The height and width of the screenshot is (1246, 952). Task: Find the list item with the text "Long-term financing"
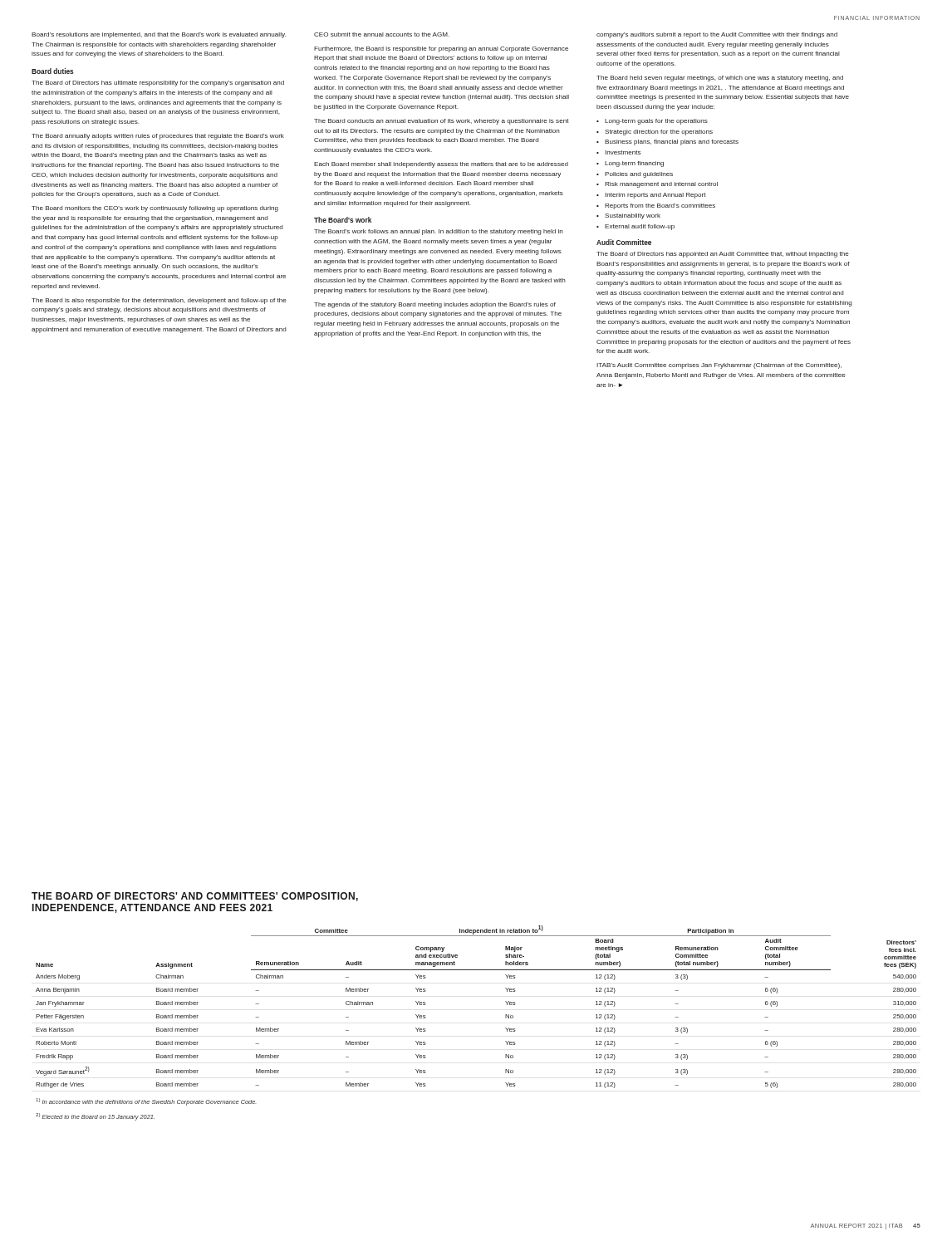click(635, 163)
